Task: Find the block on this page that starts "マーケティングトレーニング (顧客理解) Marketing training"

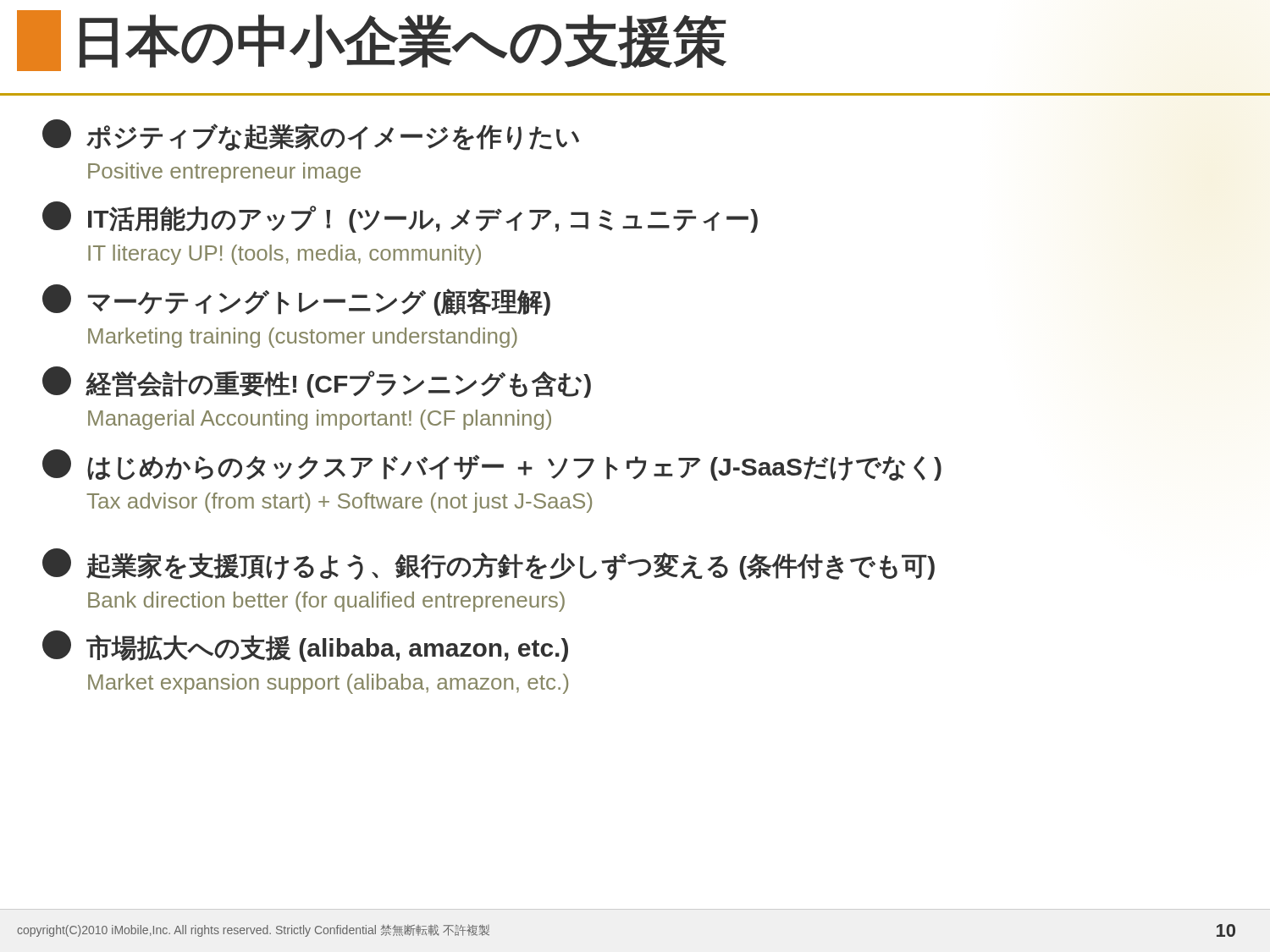Action: pyautogui.click(x=297, y=317)
